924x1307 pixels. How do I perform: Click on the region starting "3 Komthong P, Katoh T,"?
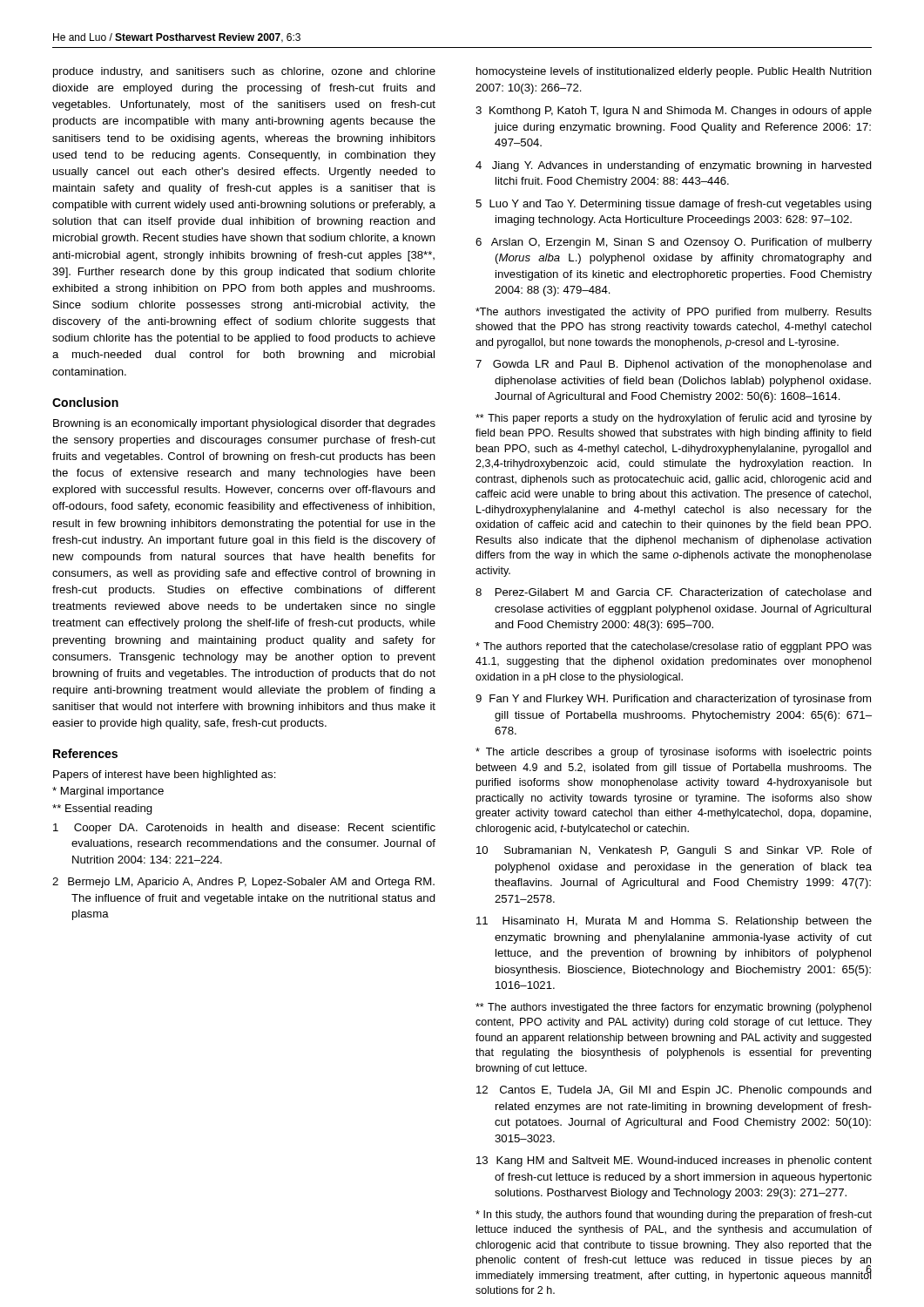674,127
